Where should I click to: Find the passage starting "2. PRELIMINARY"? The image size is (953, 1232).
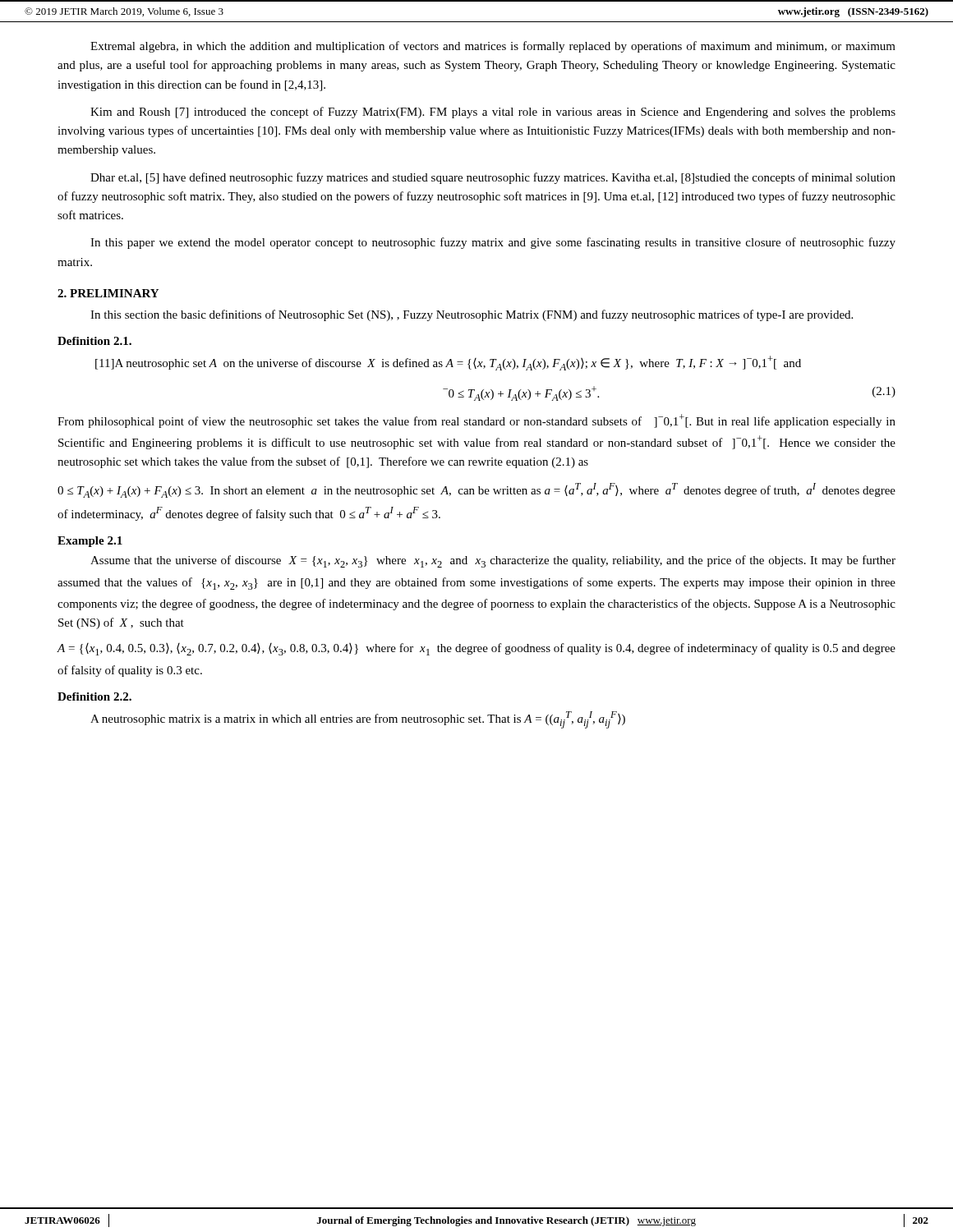click(x=108, y=293)
